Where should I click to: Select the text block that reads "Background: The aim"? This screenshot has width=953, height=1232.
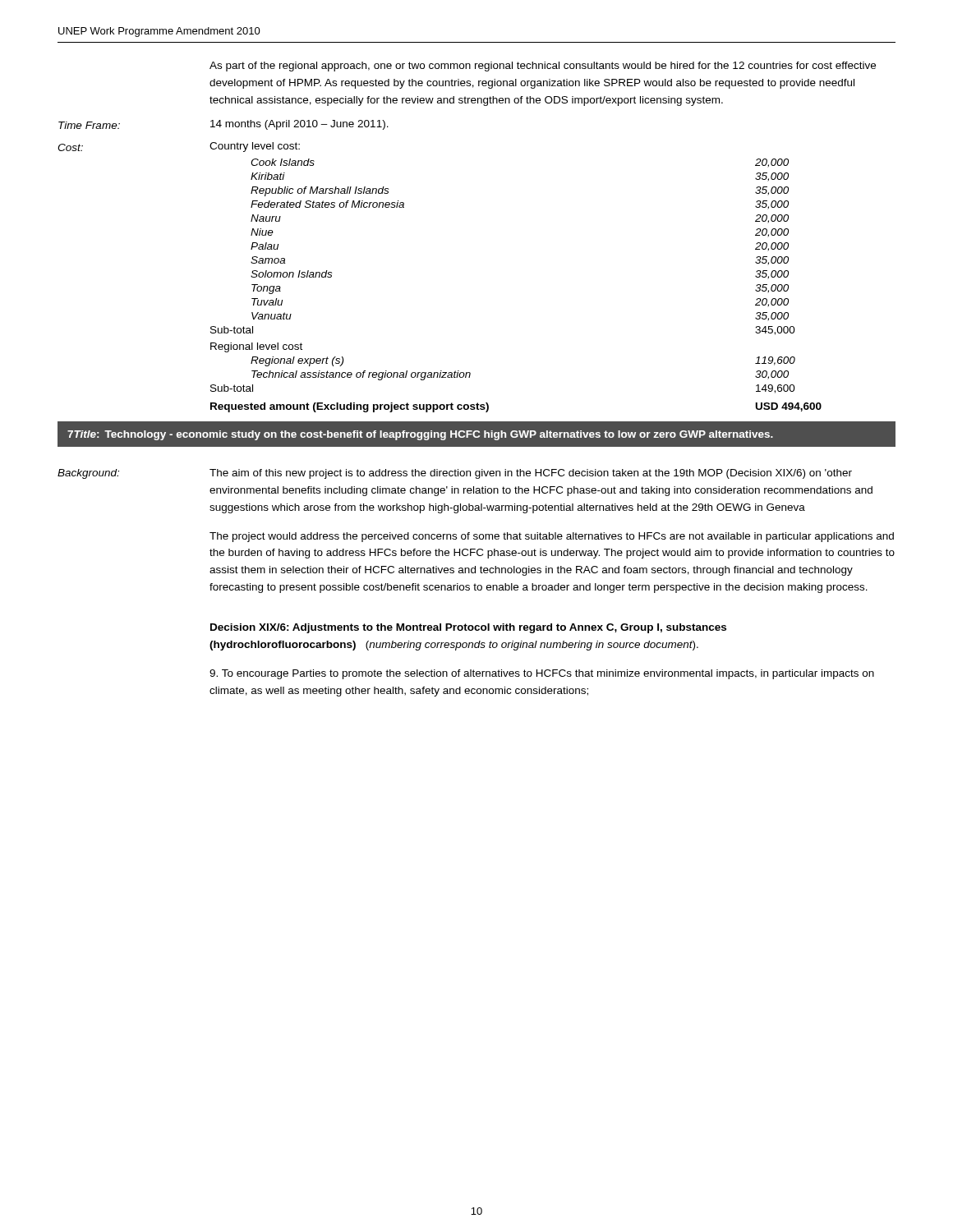pos(476,536)
